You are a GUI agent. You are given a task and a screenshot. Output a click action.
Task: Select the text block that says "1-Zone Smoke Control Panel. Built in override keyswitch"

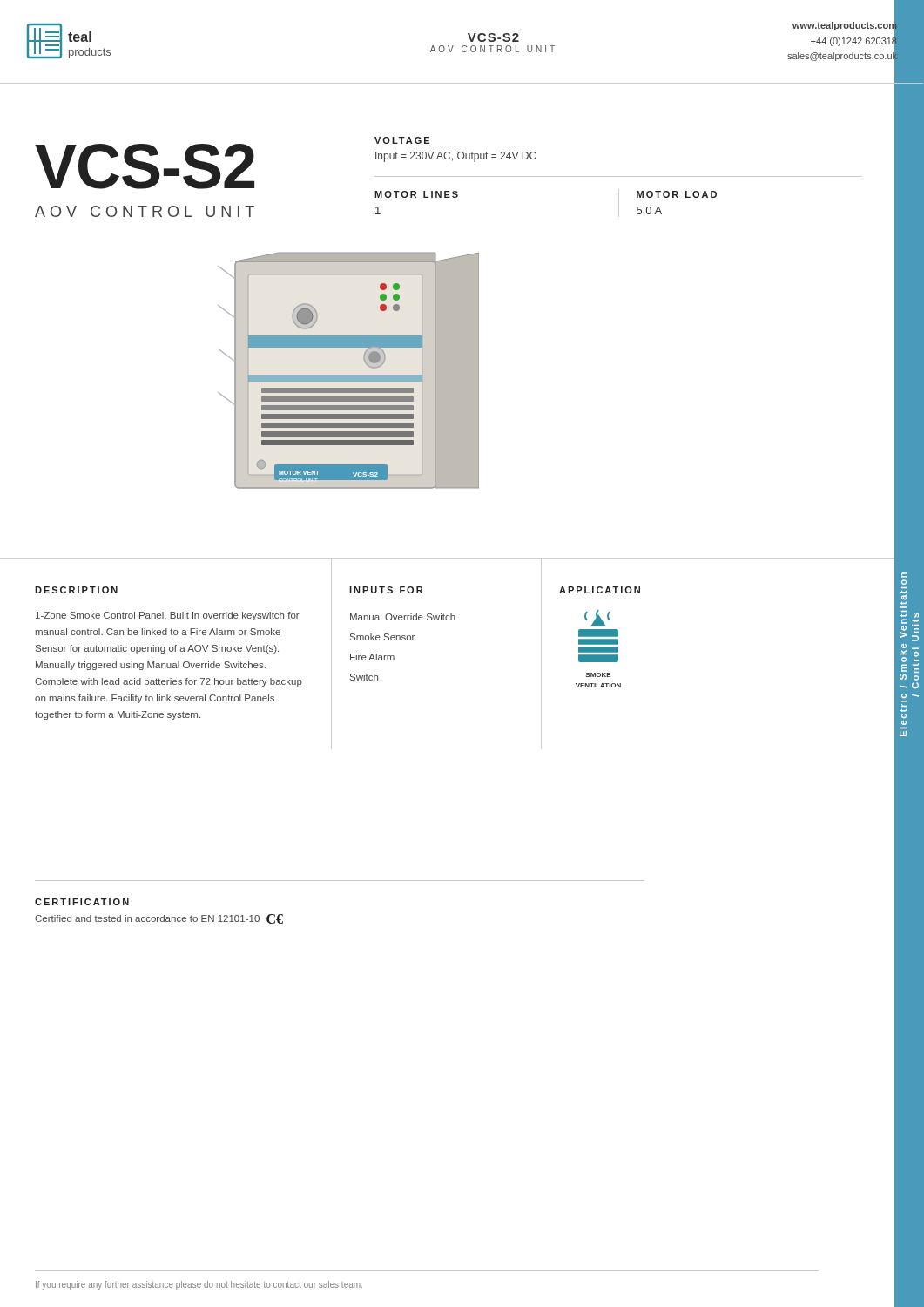(168, 665)
